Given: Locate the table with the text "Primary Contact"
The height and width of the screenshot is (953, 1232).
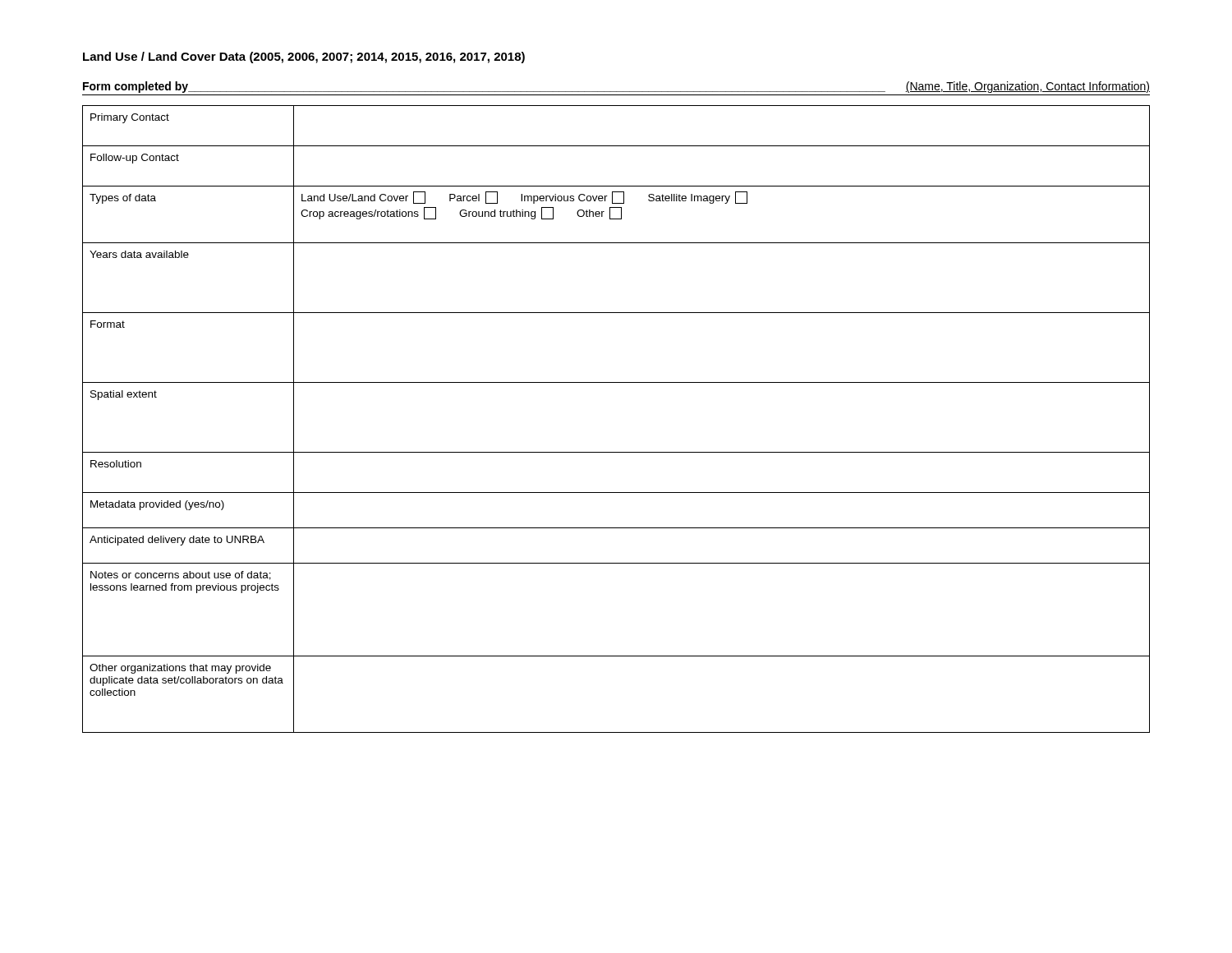Looking at the screenshot, I should tap(616, 419).
